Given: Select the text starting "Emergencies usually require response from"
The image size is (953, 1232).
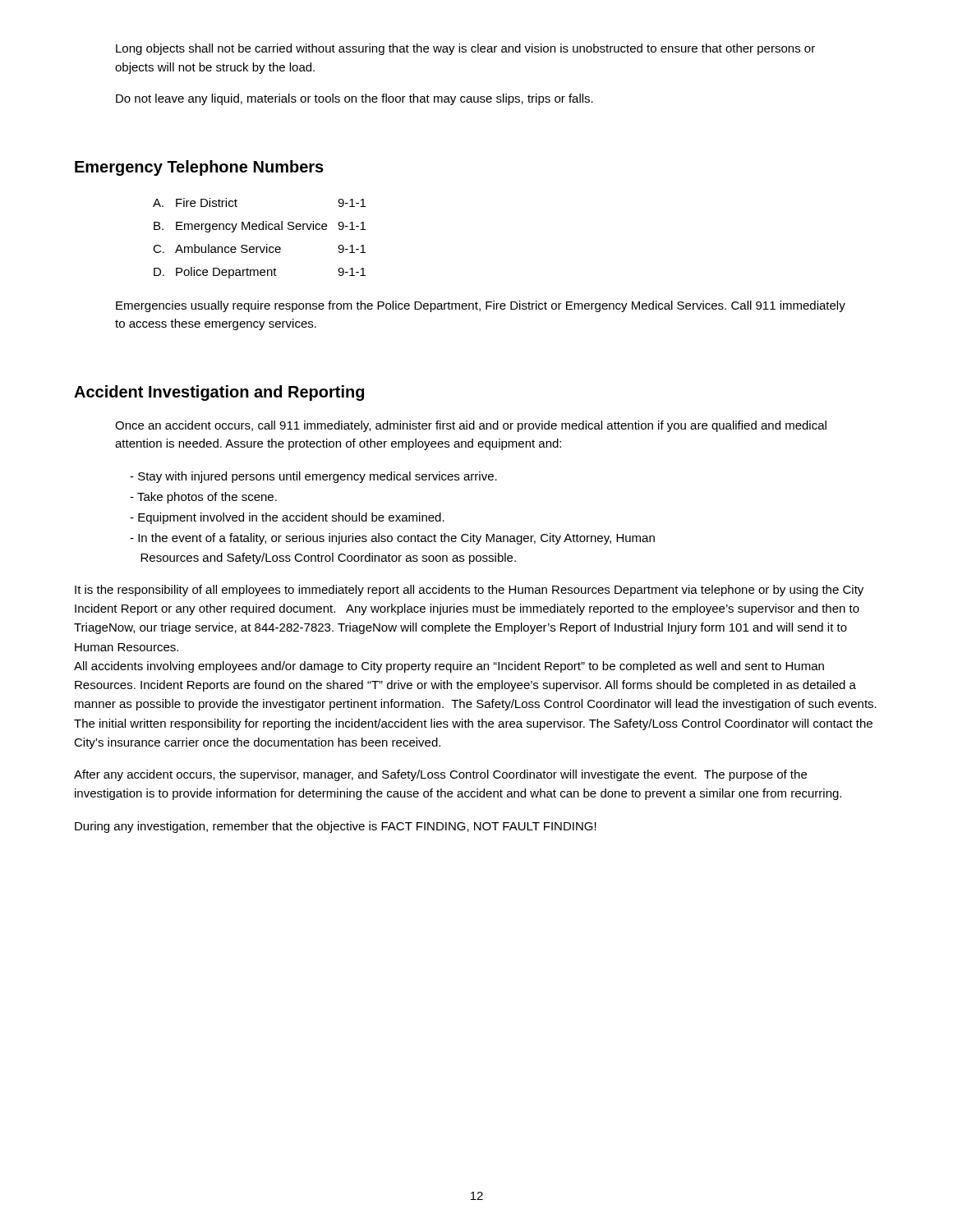Looking at the screenshot, I should [480, 314].
